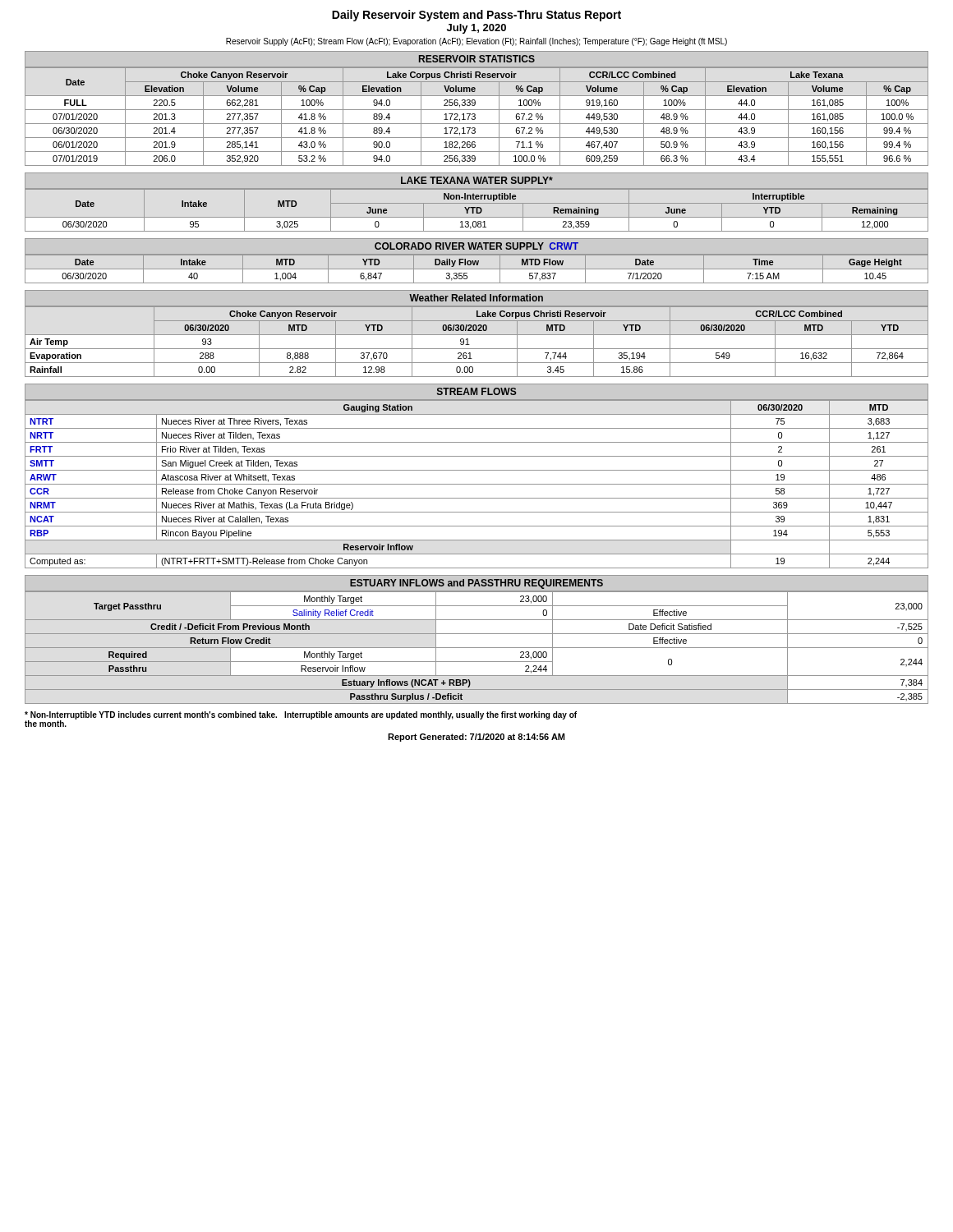
Task: Point to the block starting "Reservoir Supply (AcFt); Stream Flow (AcFt);"
Action: click(x=476, y=41)
